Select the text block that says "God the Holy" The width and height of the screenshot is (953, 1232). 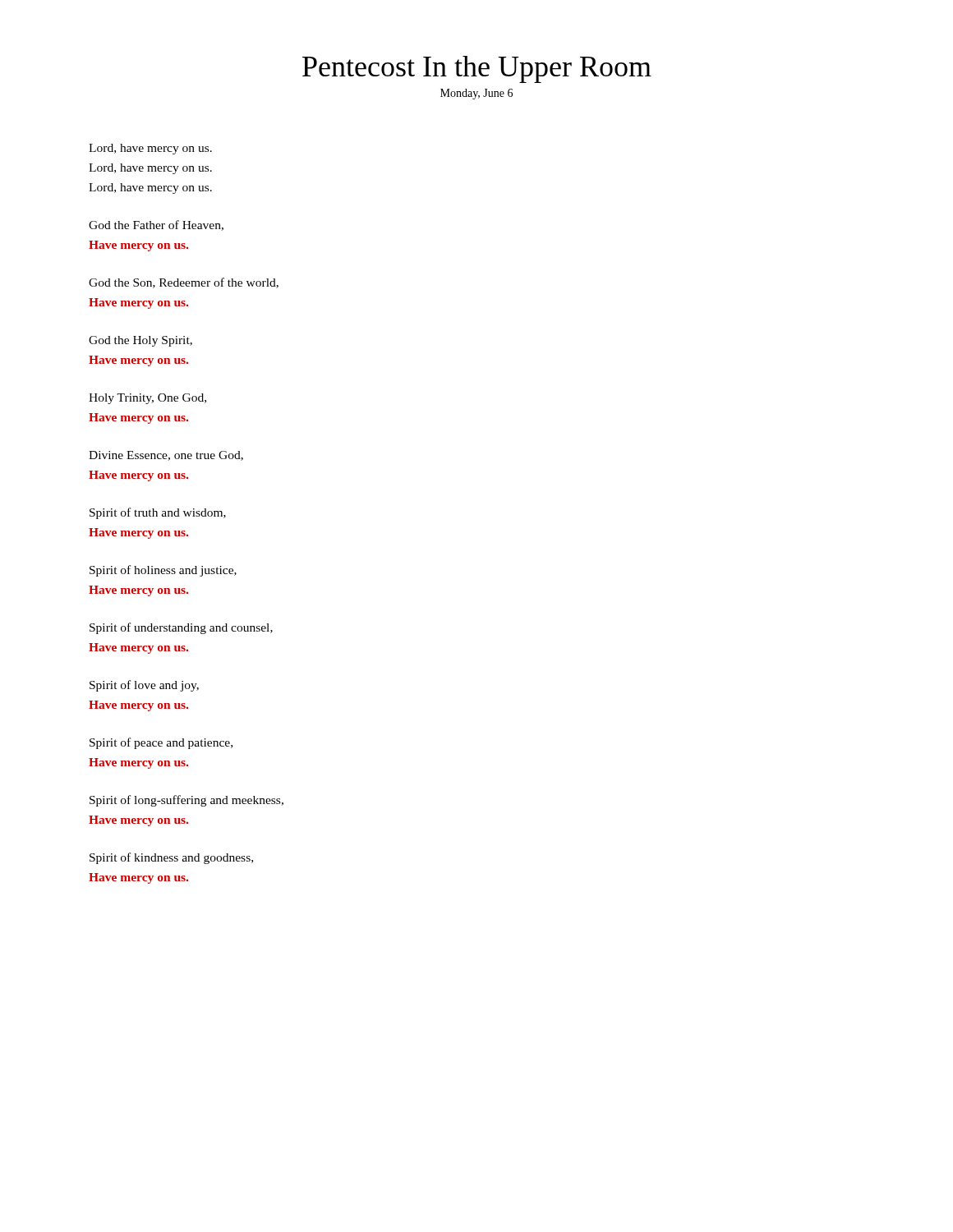140,341
